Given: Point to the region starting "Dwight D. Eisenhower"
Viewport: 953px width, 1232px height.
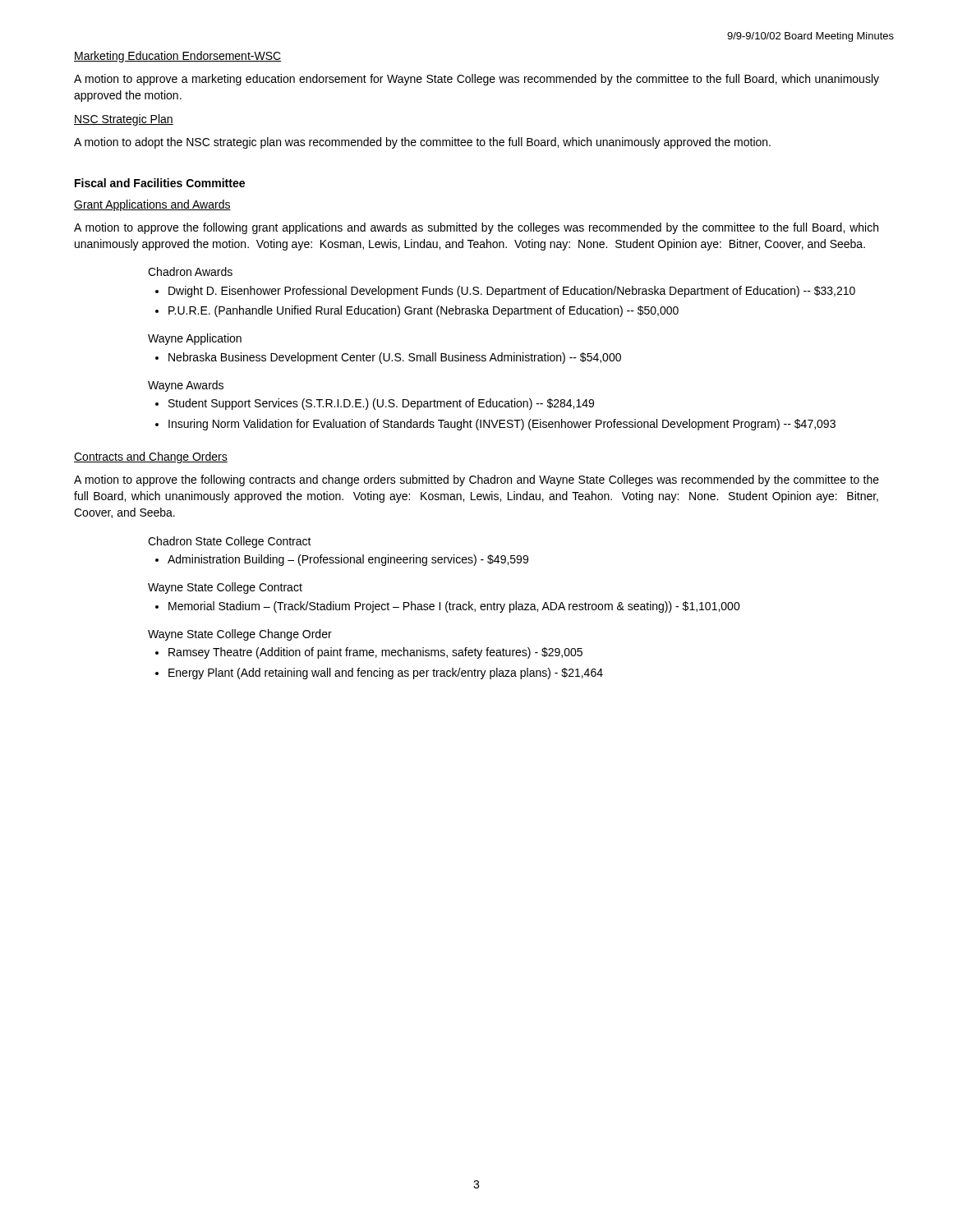Looking at the screenshot, I should click(x=512, y=291).
